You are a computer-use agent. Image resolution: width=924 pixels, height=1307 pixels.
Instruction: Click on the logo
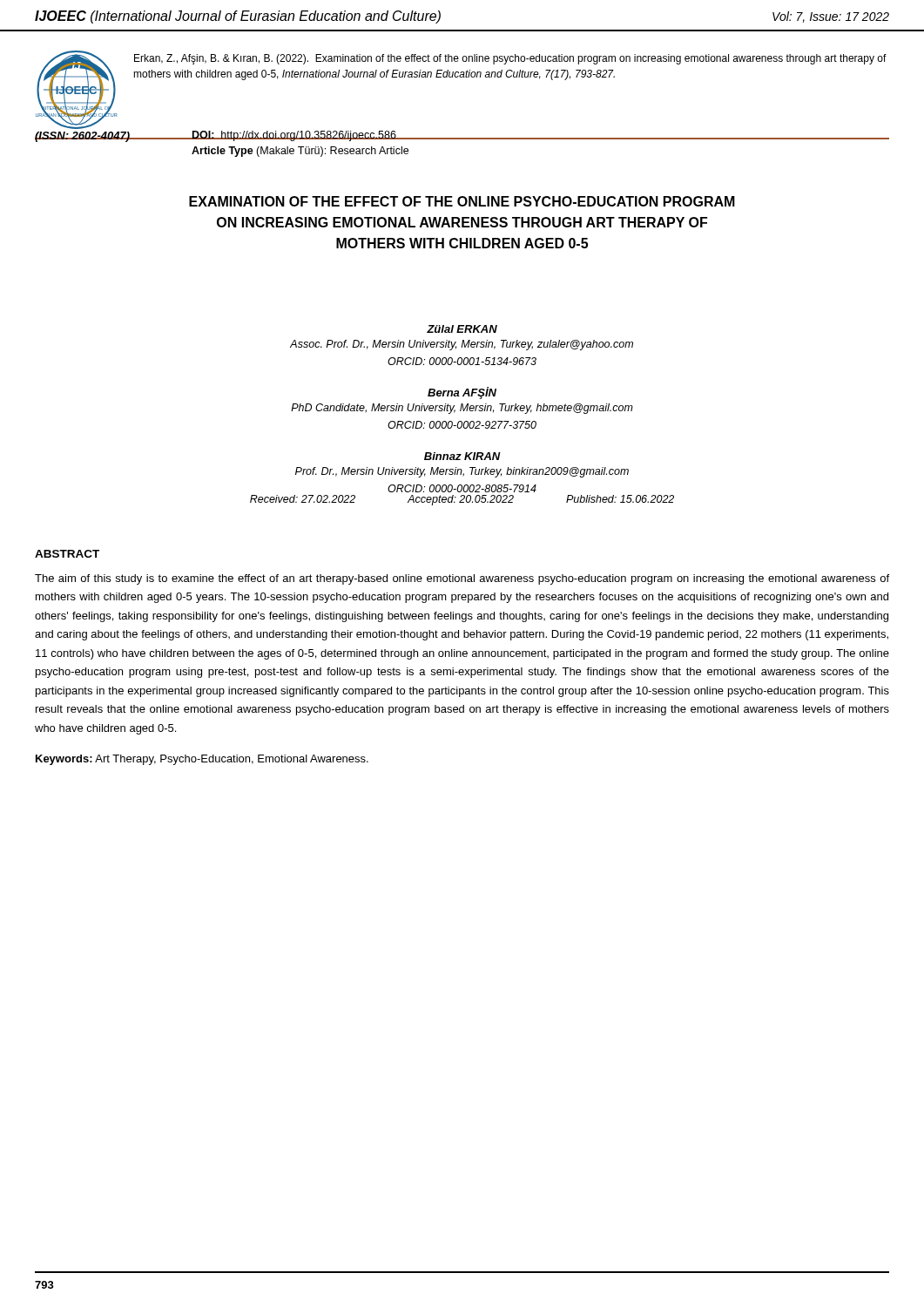point(76,90)
